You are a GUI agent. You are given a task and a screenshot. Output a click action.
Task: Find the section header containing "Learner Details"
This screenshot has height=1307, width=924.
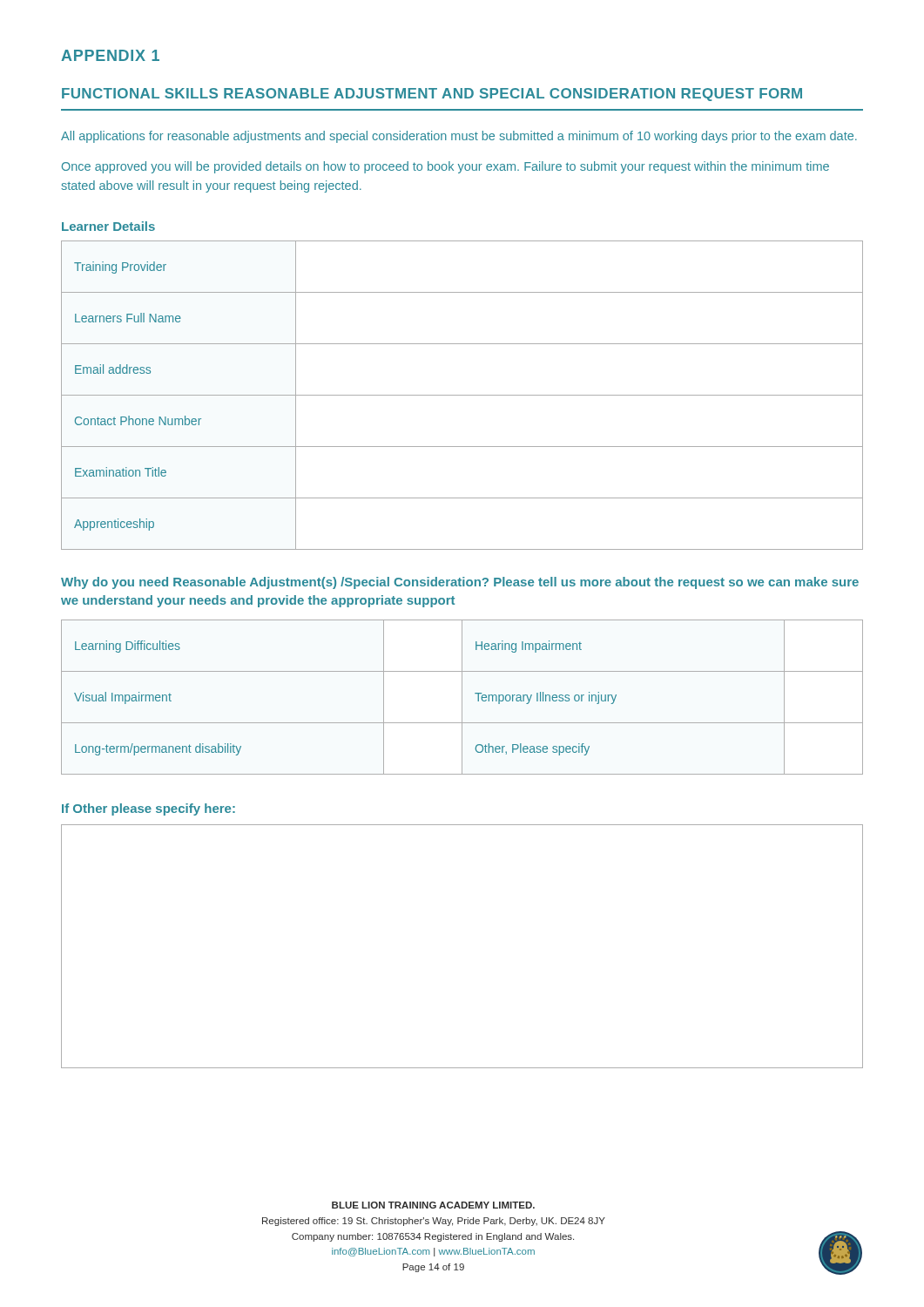coord(108,226)
